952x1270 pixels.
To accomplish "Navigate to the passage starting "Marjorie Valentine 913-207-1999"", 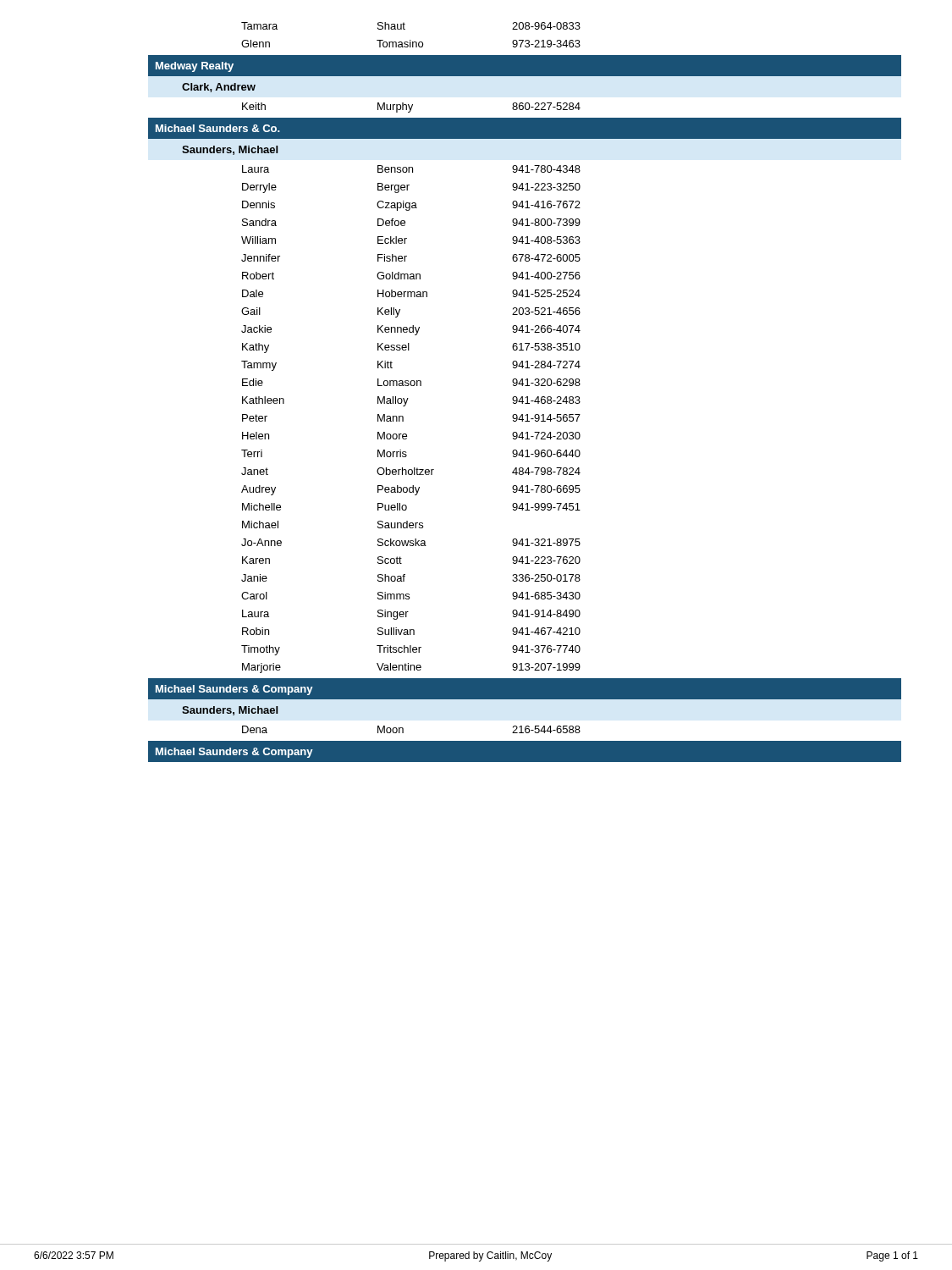I will pyautogui.click(x=436, y=667).
